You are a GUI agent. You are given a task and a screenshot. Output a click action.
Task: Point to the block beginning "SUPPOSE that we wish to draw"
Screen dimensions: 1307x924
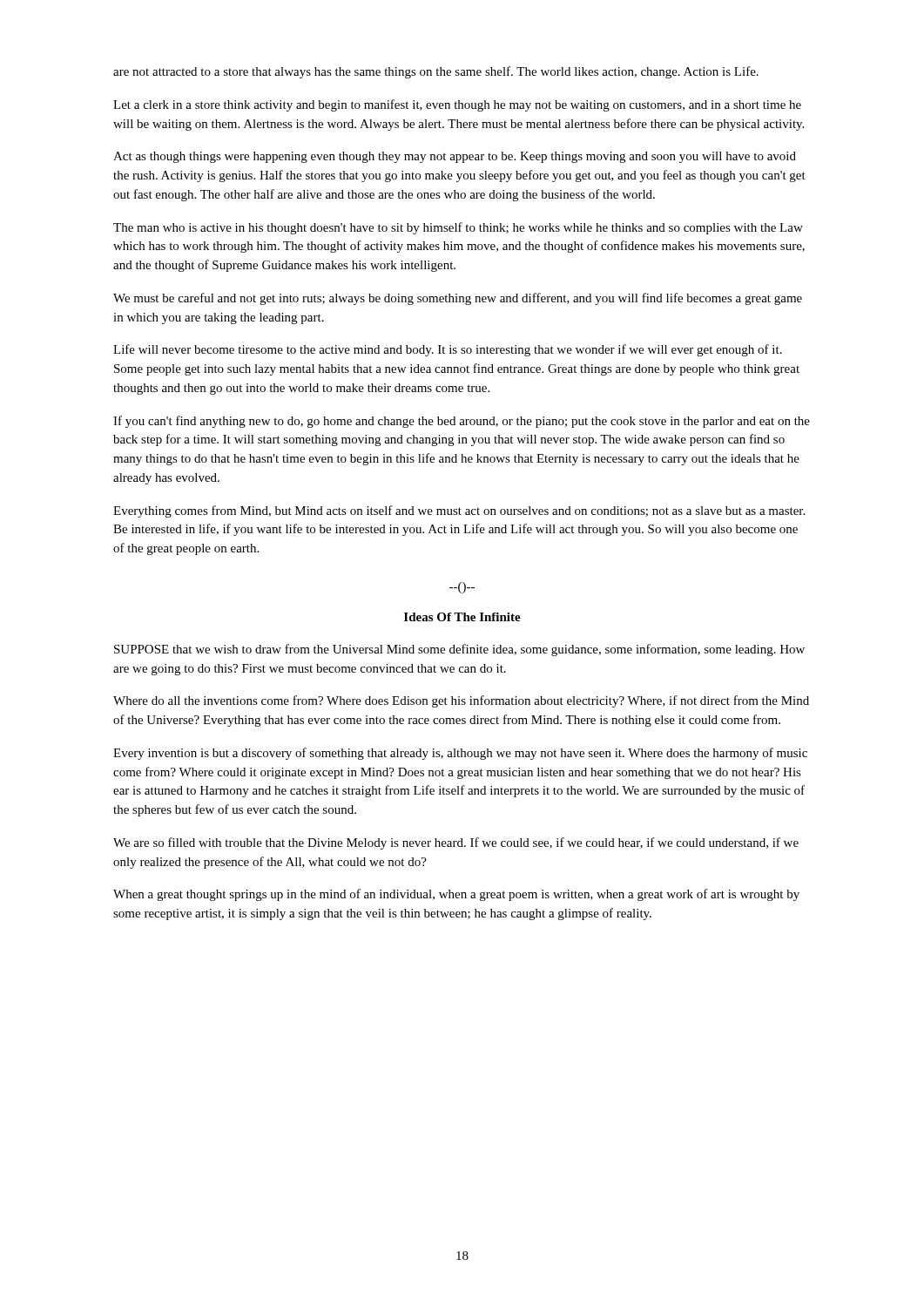[459, 658]
